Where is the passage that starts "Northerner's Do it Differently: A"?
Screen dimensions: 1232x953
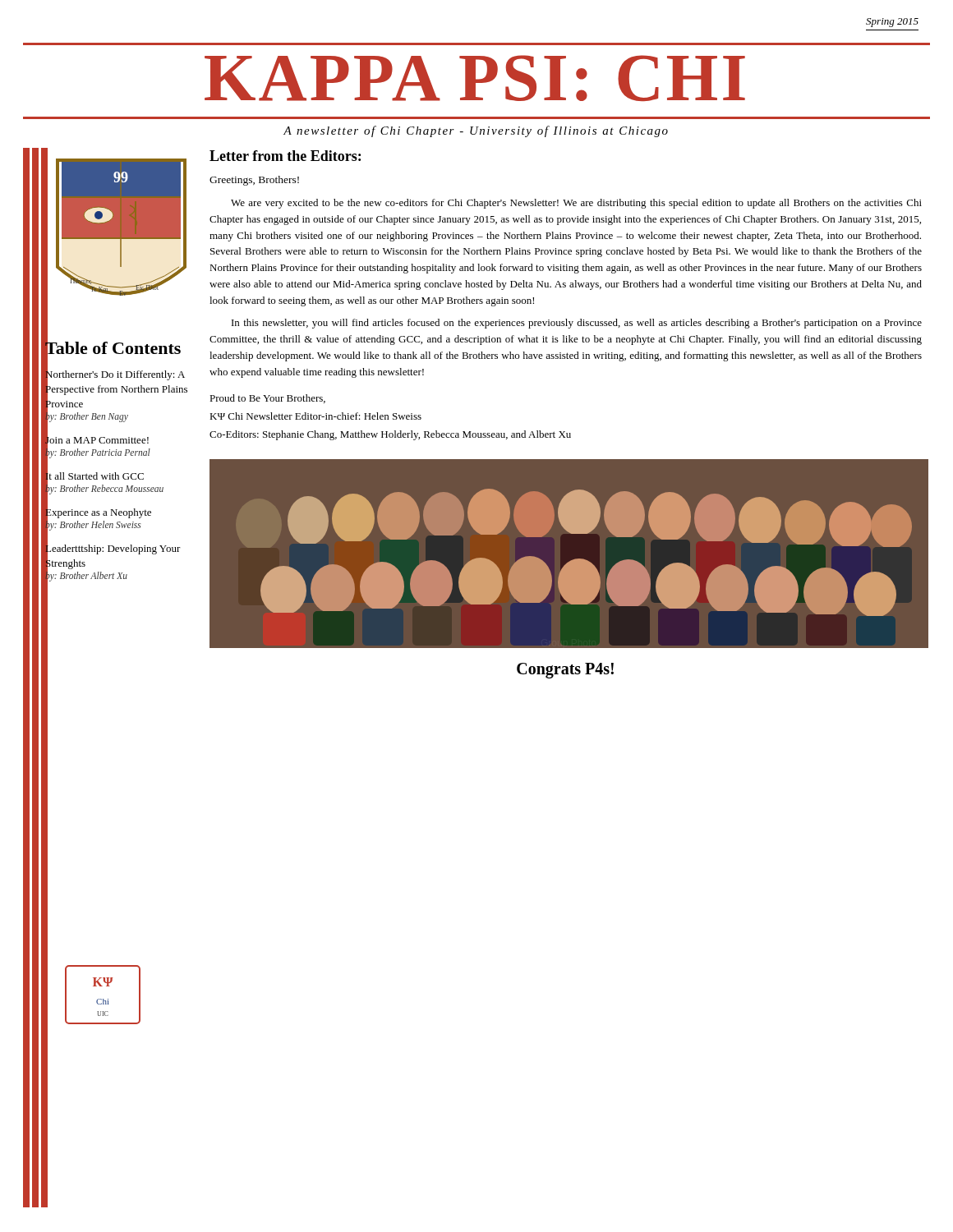121,394
